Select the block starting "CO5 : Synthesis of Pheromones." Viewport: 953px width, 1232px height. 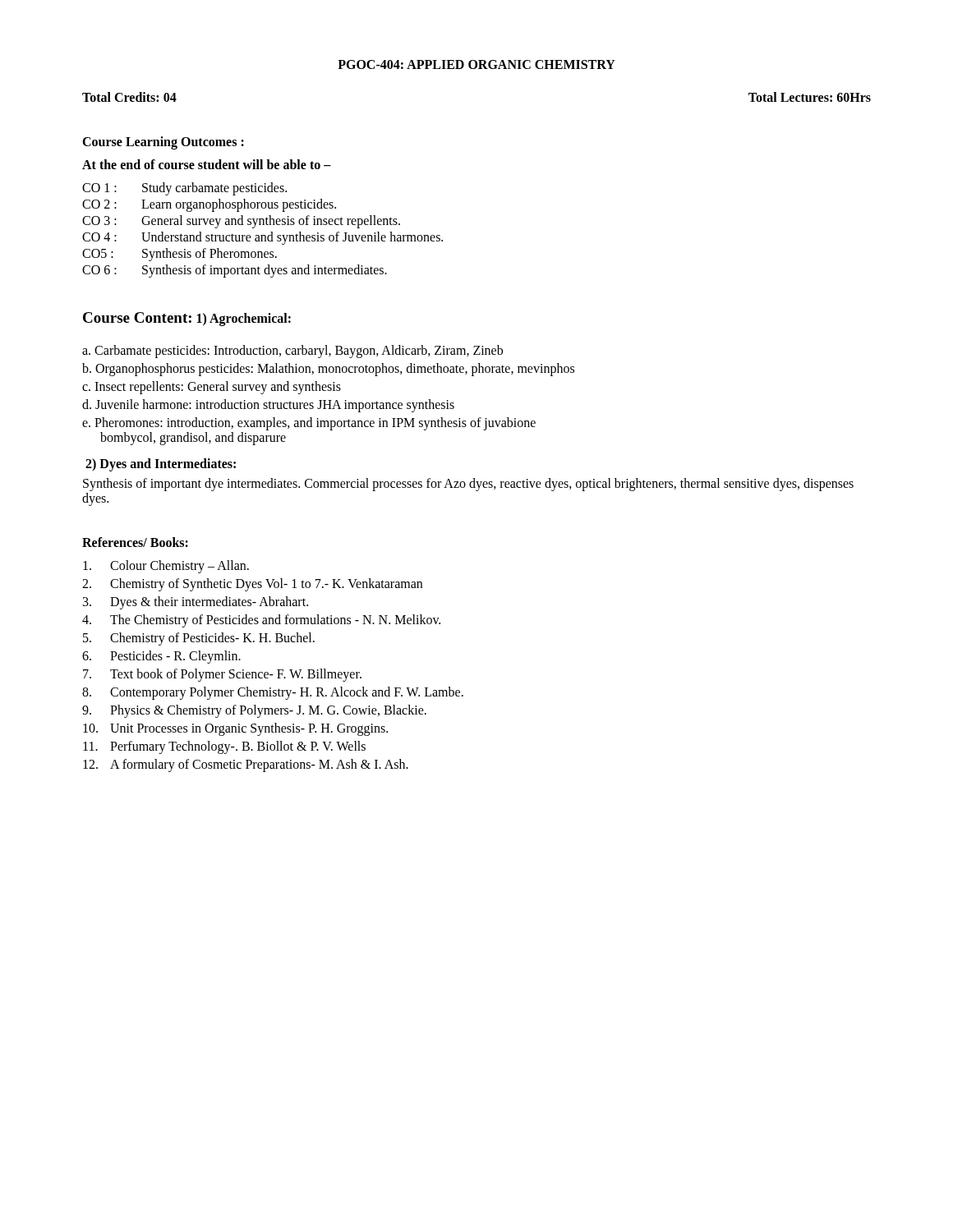pos(180,254)
